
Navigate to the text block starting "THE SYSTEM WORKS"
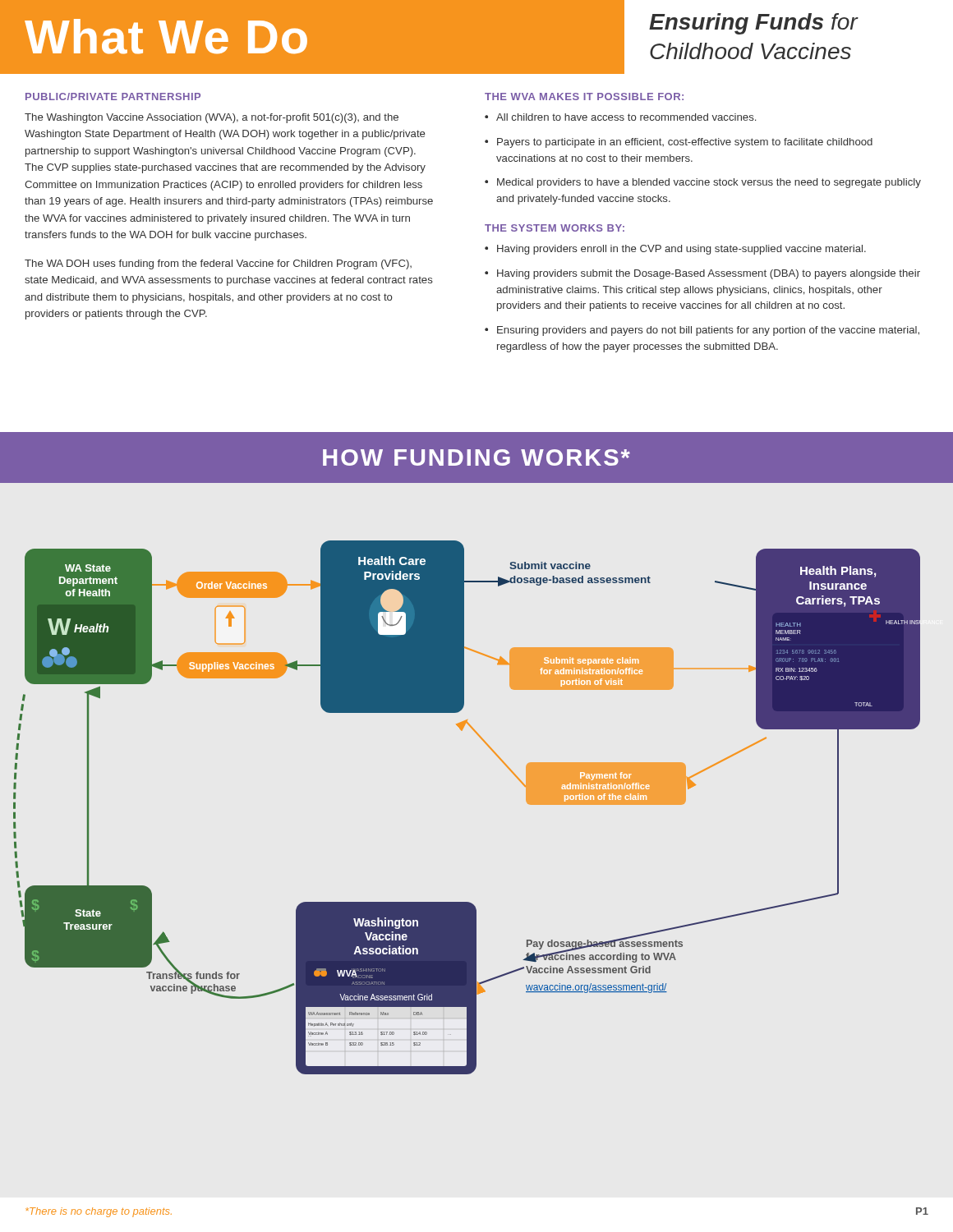(x=555, y=228)
